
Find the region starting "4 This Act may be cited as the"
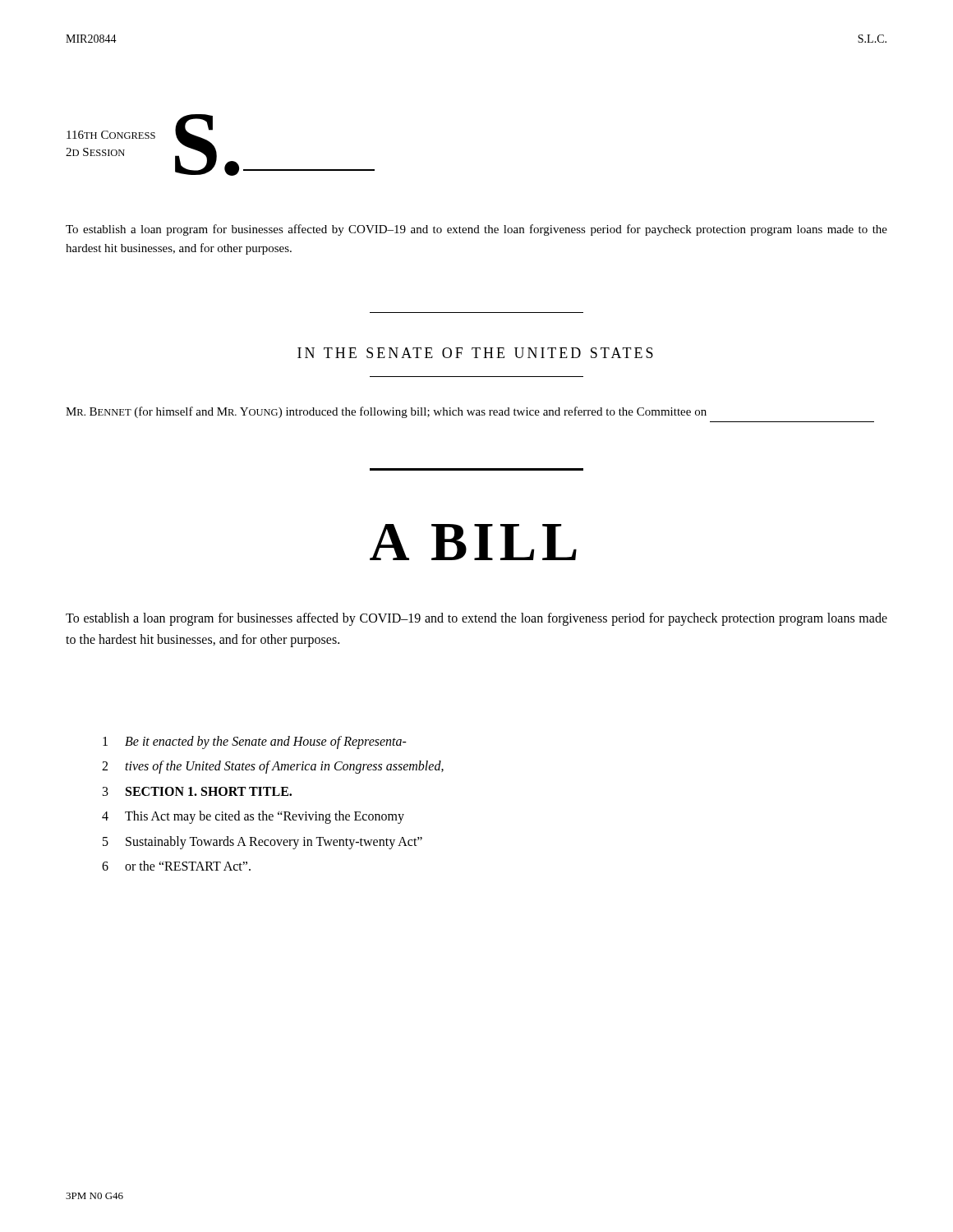coord(253,817)
